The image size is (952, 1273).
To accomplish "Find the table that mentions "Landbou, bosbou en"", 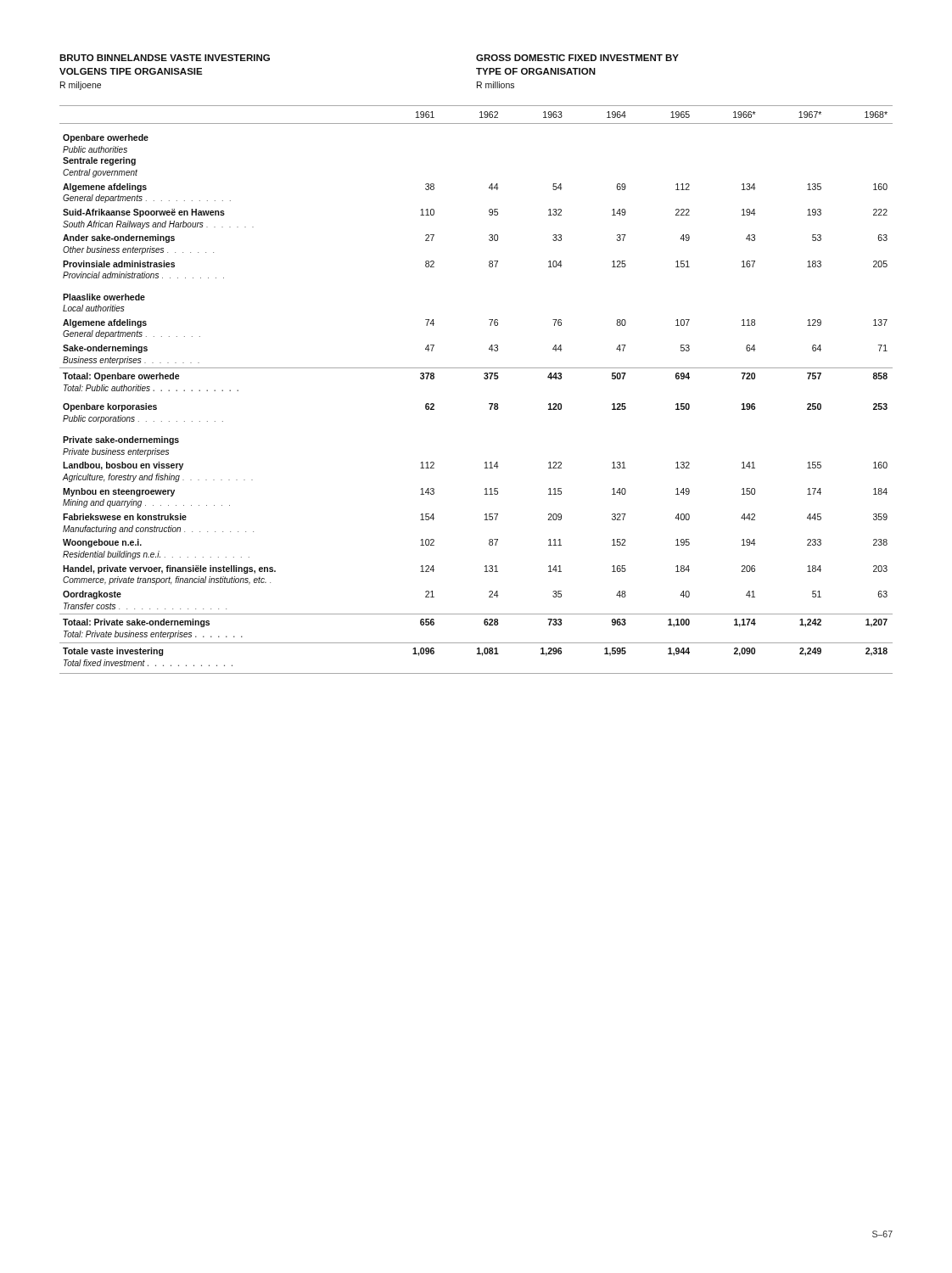I will (476, 389).
